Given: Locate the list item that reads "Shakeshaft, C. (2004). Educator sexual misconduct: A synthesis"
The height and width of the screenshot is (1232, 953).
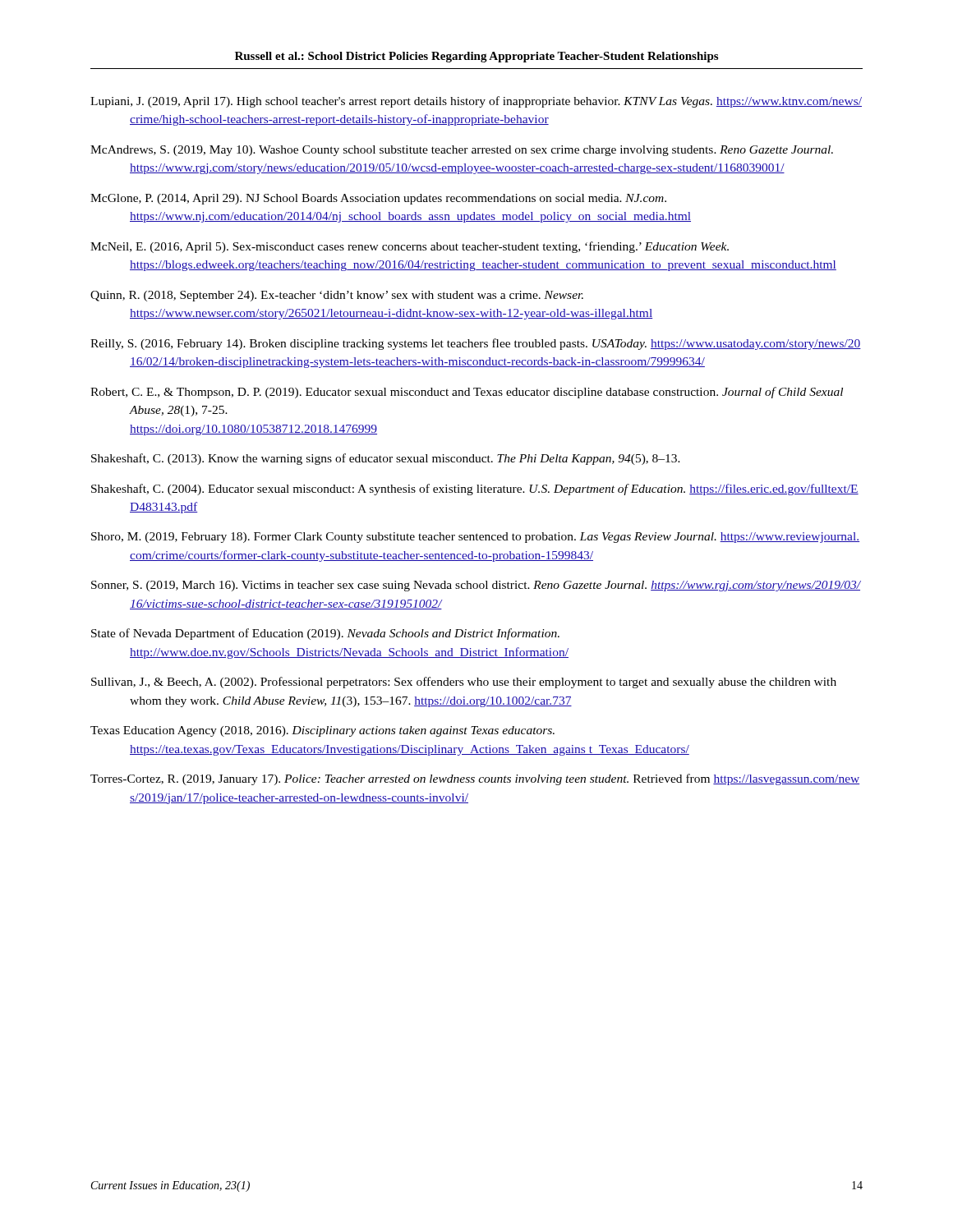Looking at the screenshot, I should click(474, 497).
